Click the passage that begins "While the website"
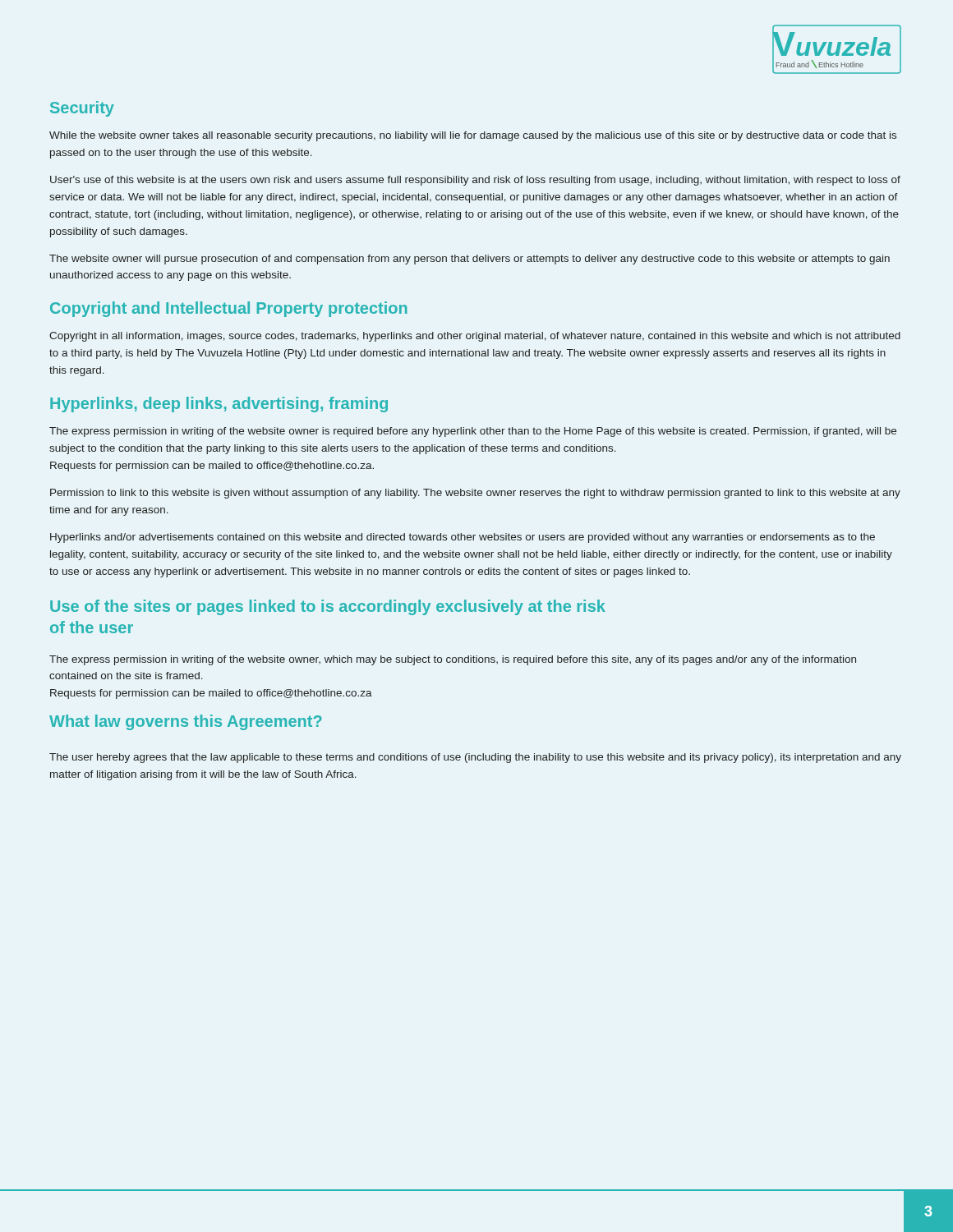This screenshot has height=1232, width=953. pyautogui.click(x=473, y=144)
